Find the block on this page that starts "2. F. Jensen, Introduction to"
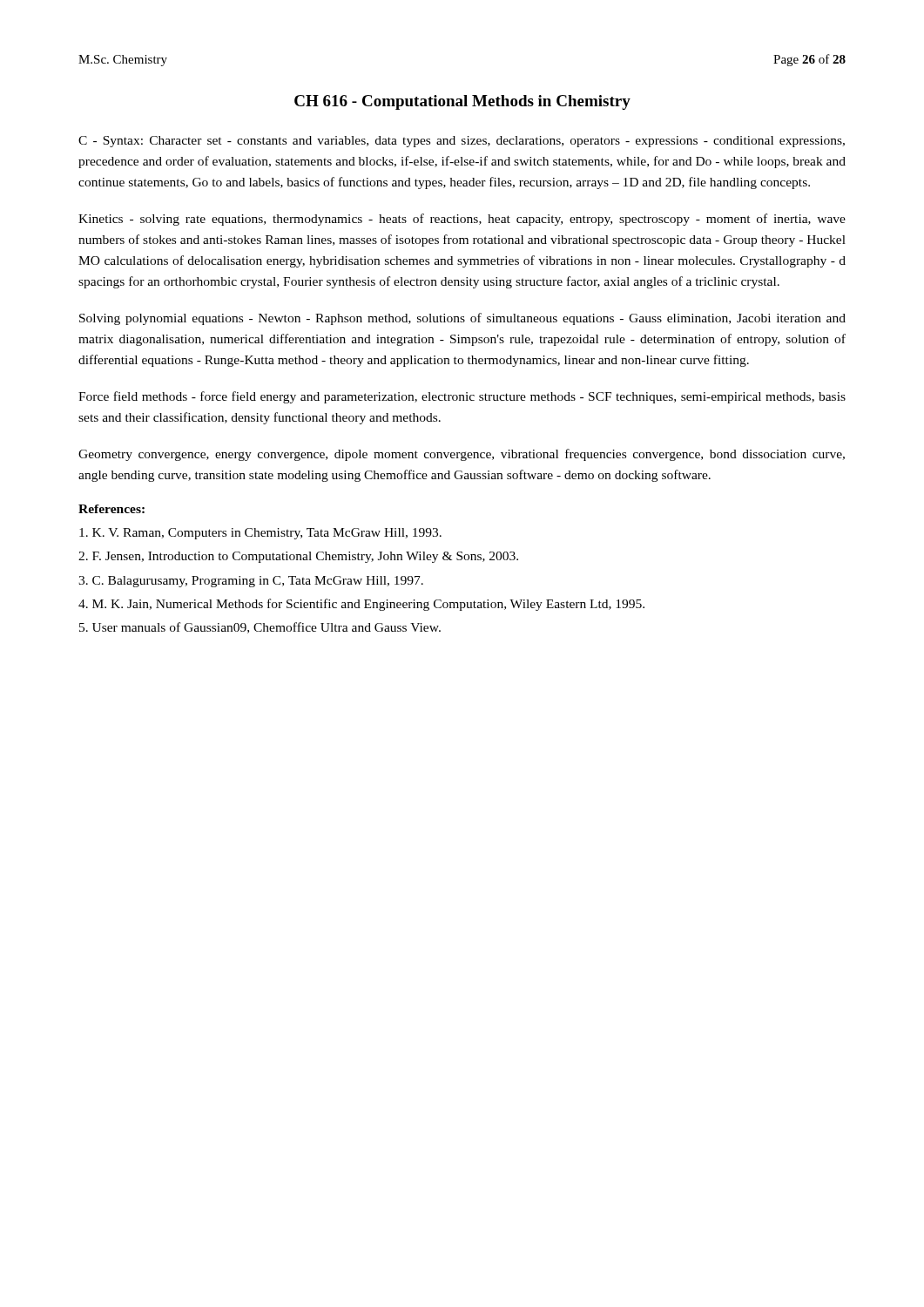The width and height of the screenshot is (924, 1307). (x=299, y=556)
